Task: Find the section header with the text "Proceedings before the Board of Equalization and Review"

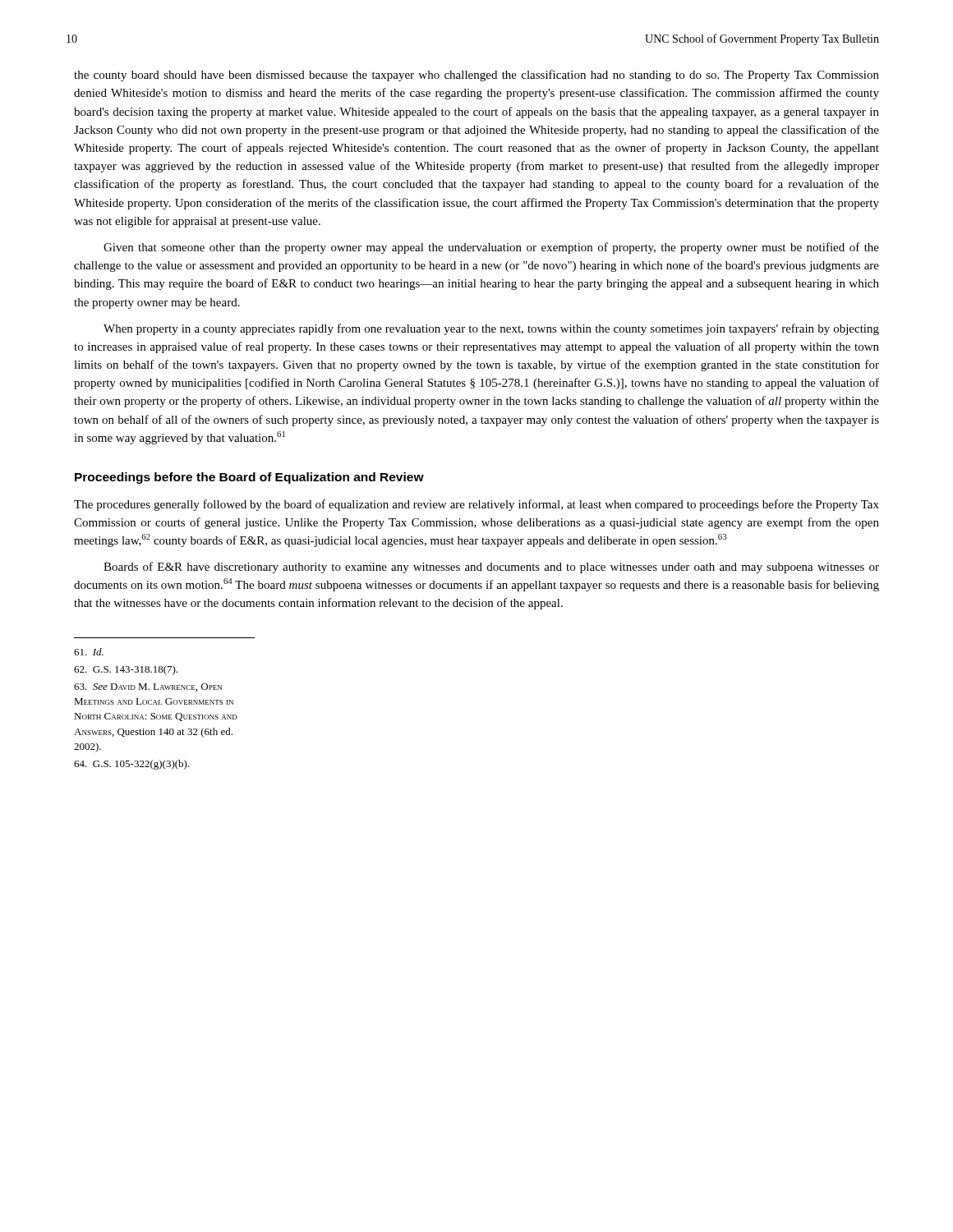Action: (249, 478)
